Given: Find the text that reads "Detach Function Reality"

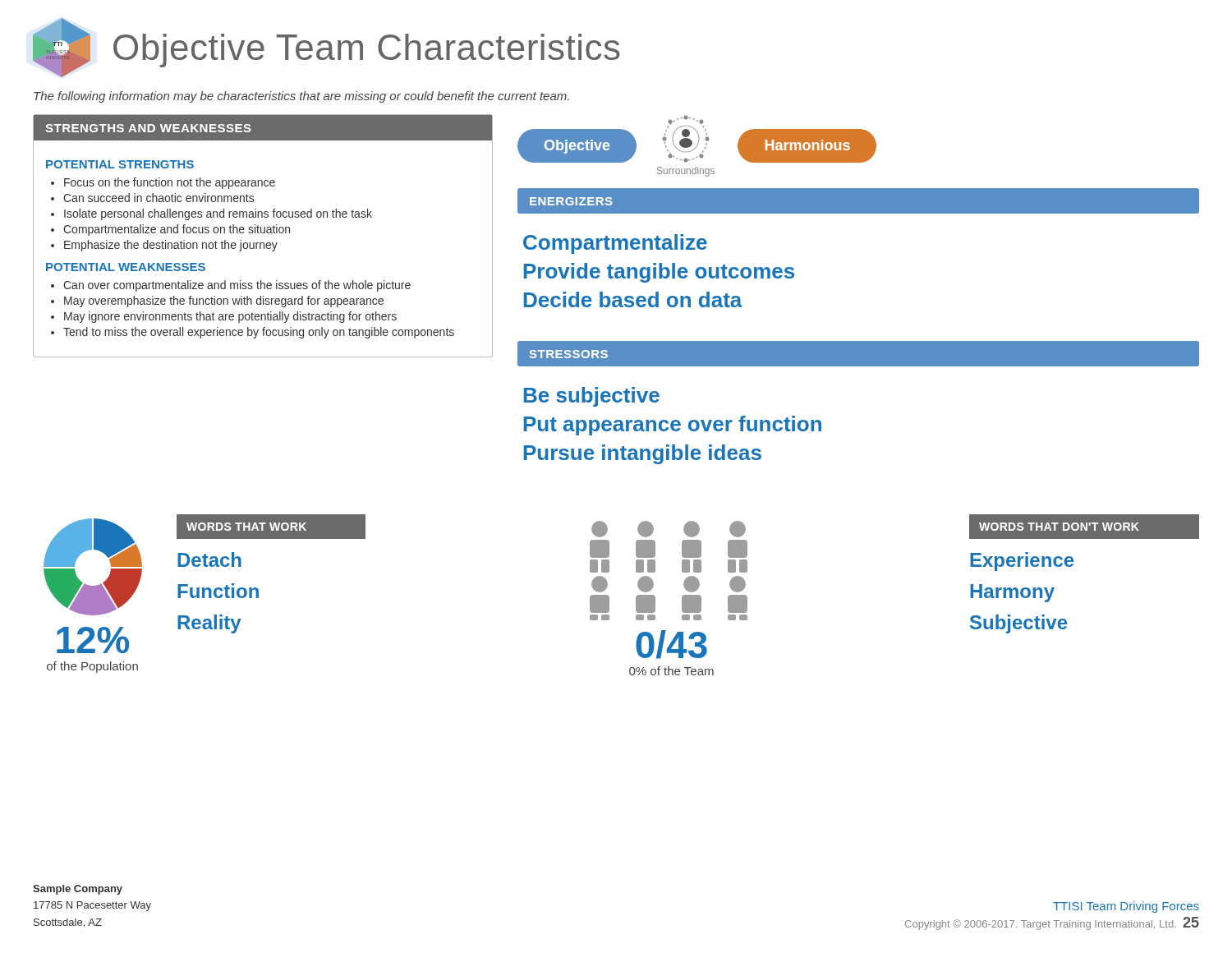Looking at the screenshot, I should pyautogui.click(x=209, y=559).
